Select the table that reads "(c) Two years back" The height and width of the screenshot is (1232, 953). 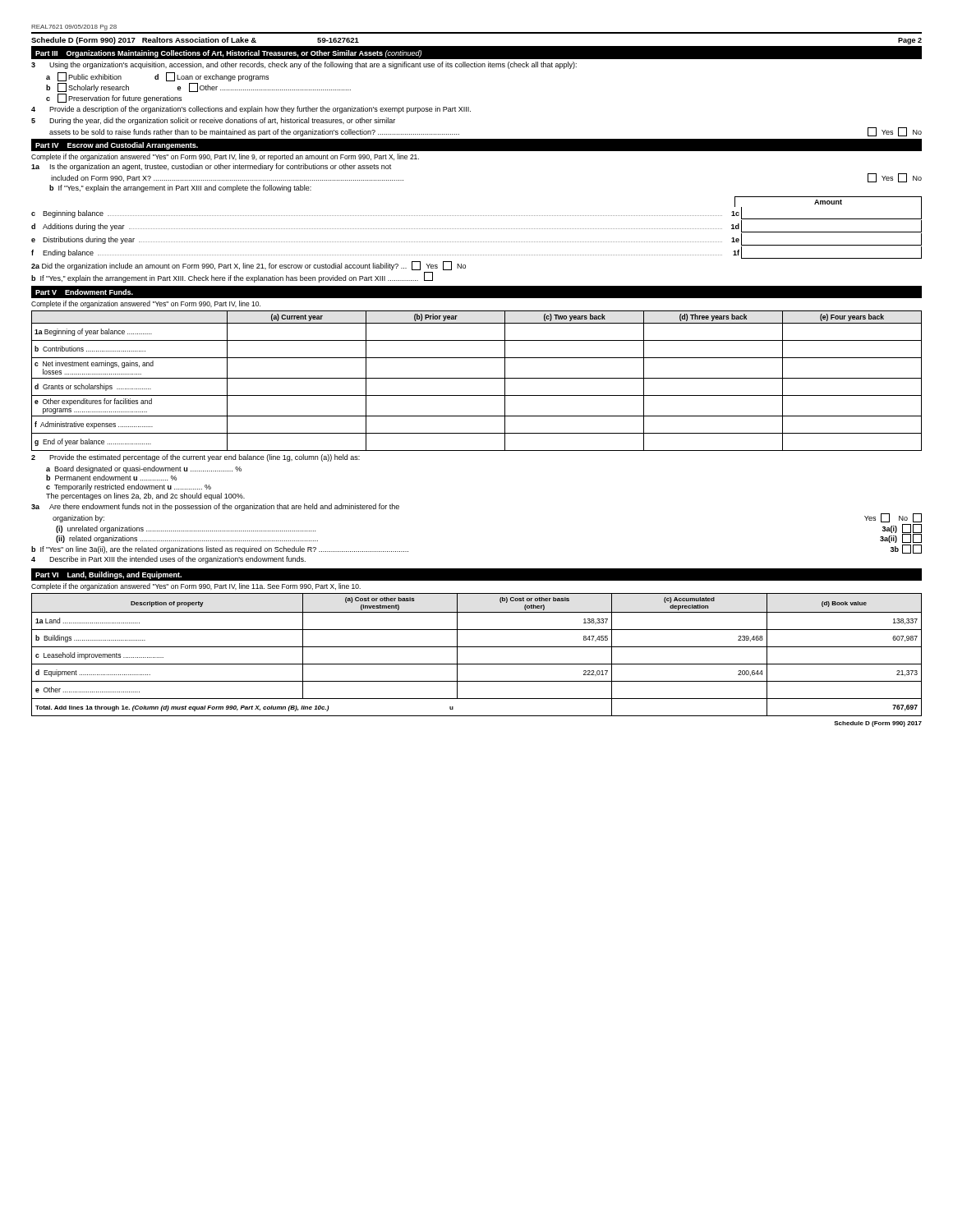coord(476,381)
